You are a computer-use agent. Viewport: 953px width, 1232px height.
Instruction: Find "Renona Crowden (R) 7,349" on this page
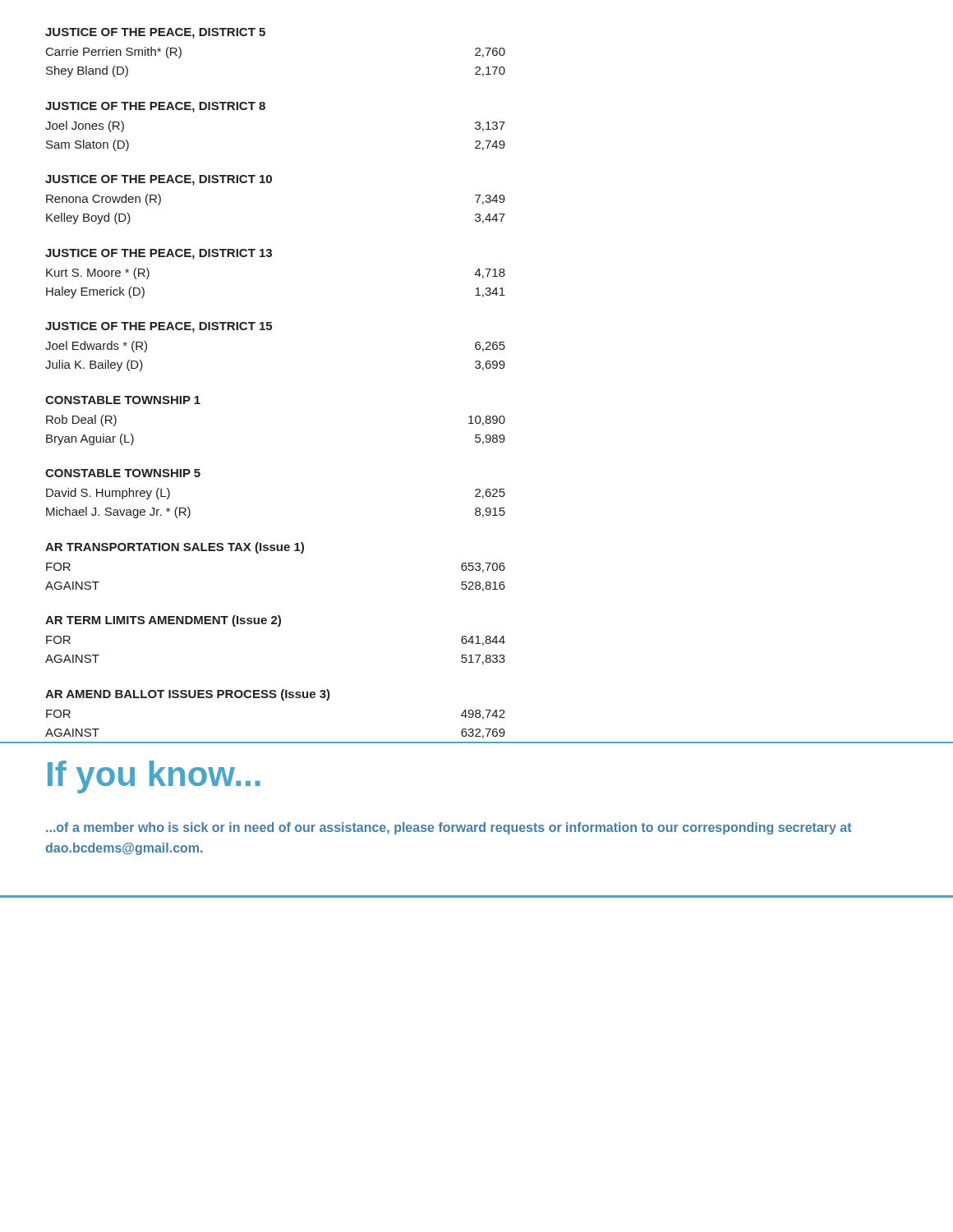click(106, 199)
